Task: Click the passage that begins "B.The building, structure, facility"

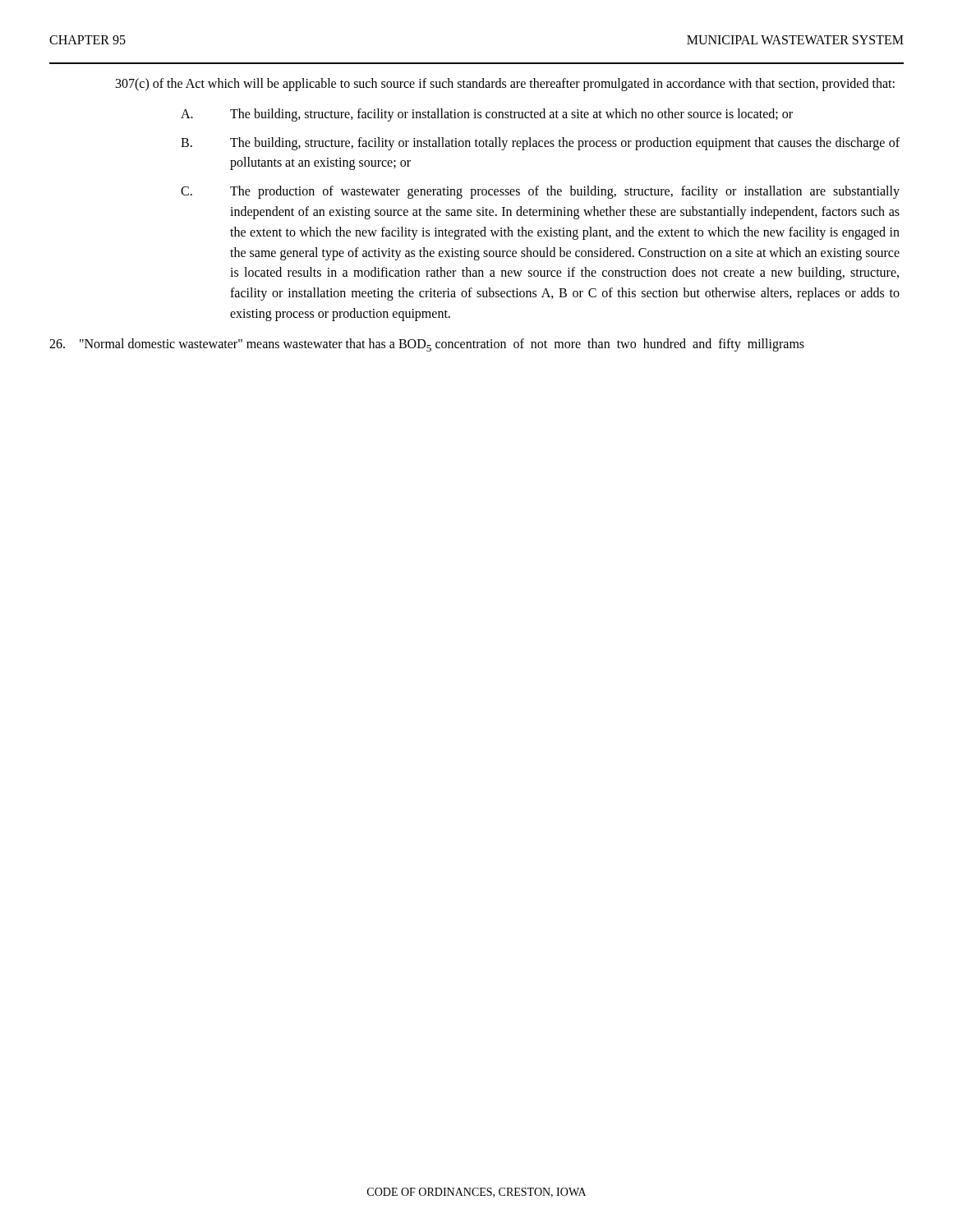Action: (x=540, y=153)
